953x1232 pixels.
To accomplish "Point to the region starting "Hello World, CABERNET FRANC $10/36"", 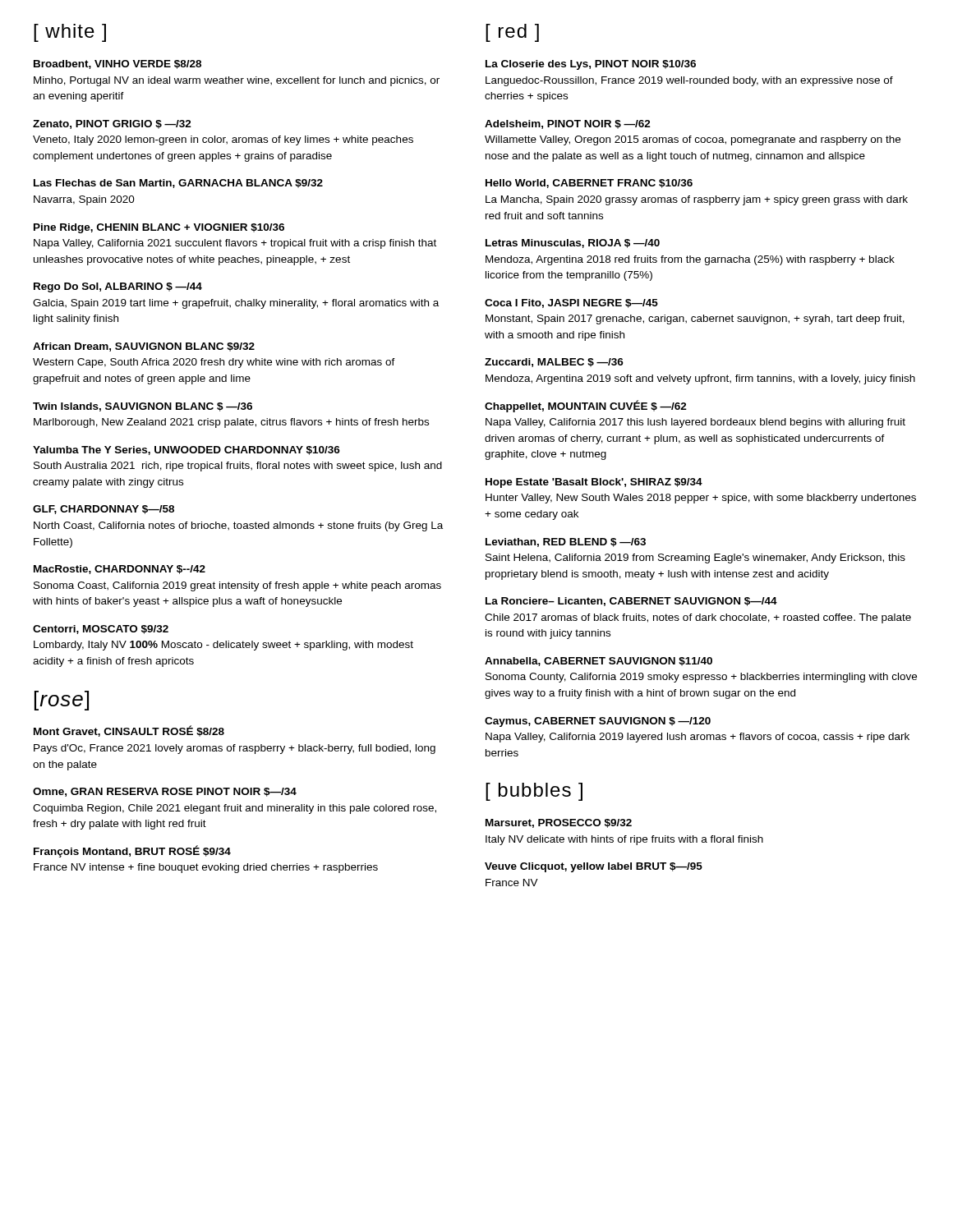I will point(702,199).
